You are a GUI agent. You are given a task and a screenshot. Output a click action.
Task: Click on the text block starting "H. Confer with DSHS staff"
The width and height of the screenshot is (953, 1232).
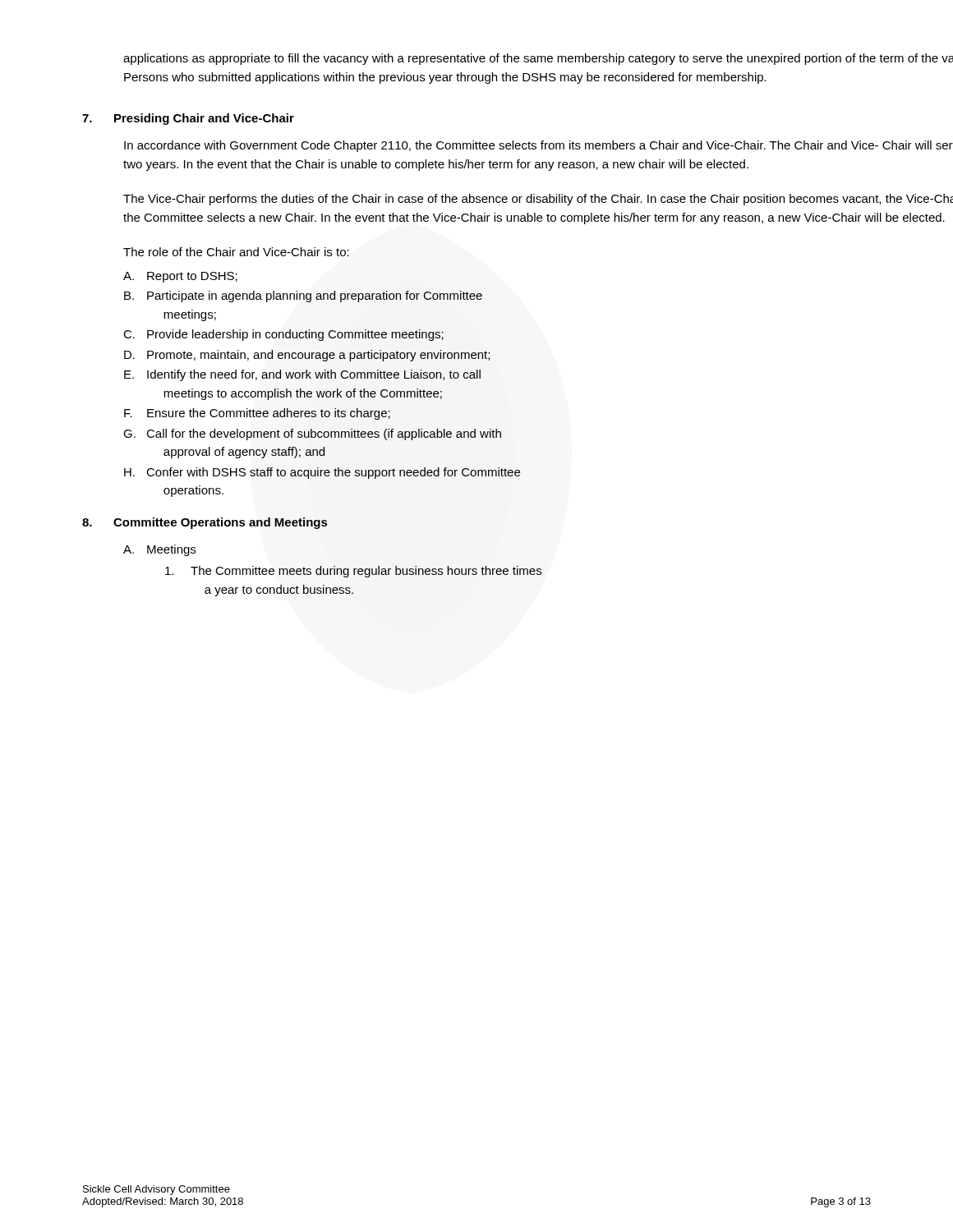pyautogui.click(x=322, y=473)
